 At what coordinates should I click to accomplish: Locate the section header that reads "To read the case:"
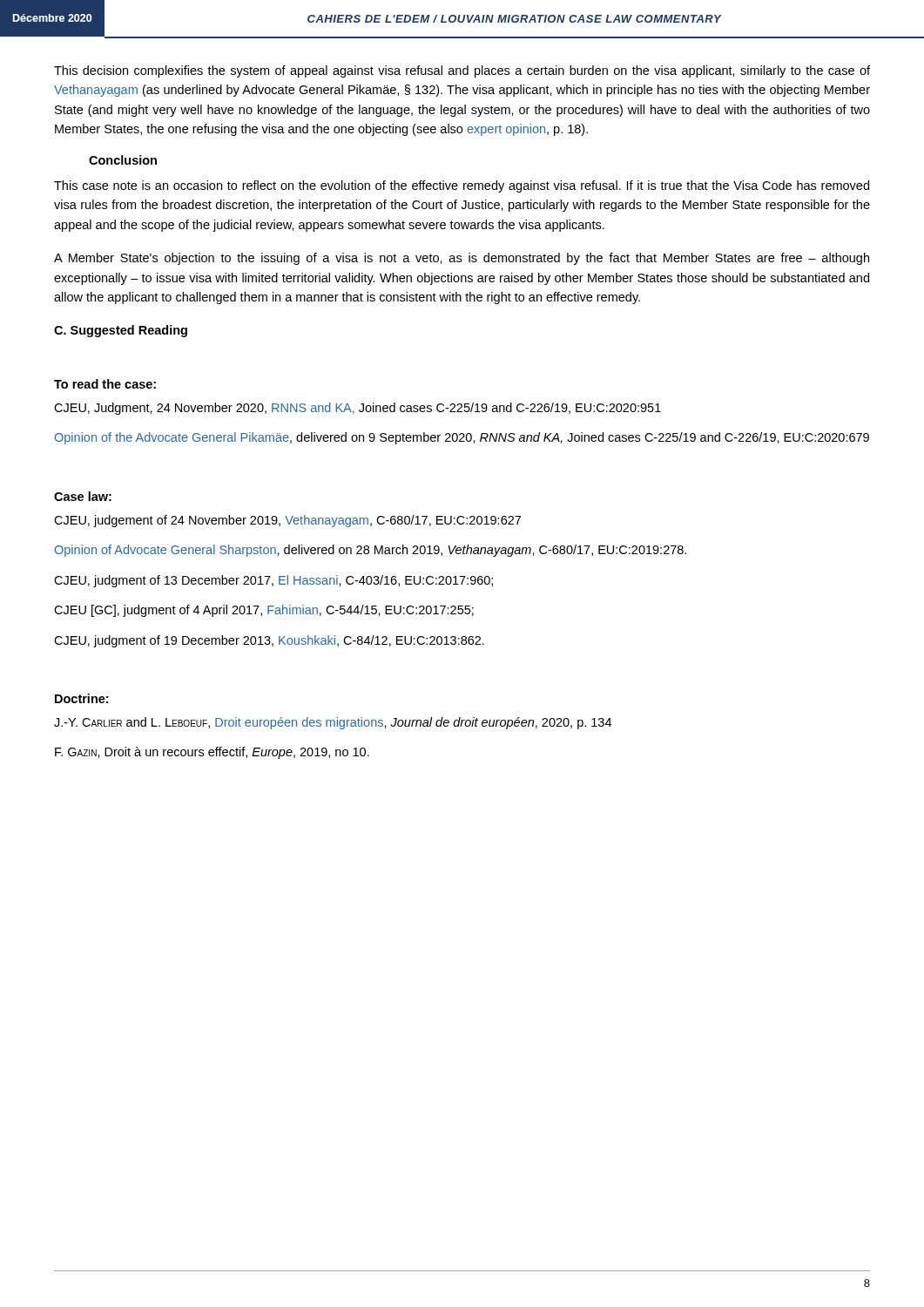pos(105,384)
